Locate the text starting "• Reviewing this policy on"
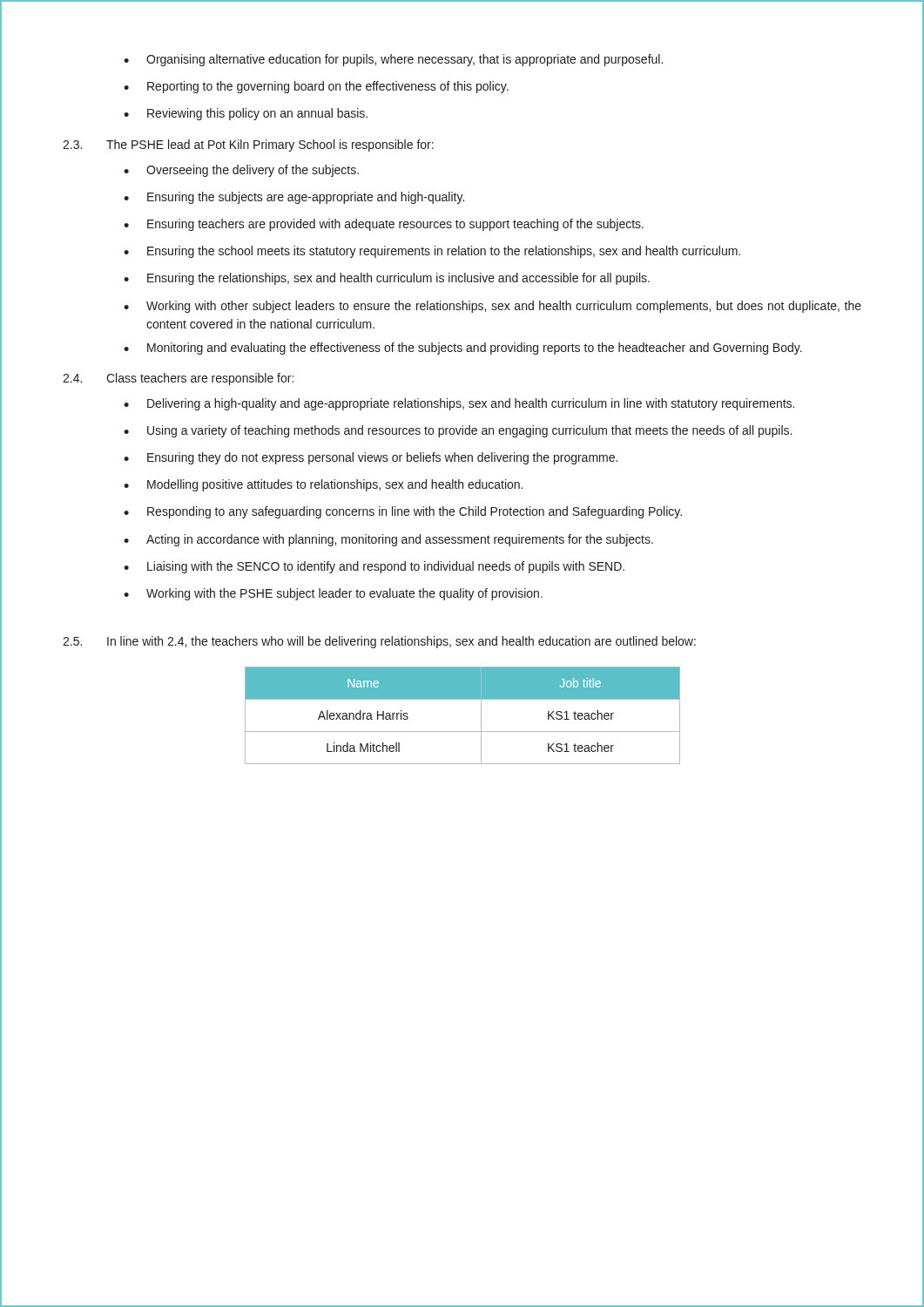The width and height of the screenshot is (924, 1307). click(x=246, y=114)
